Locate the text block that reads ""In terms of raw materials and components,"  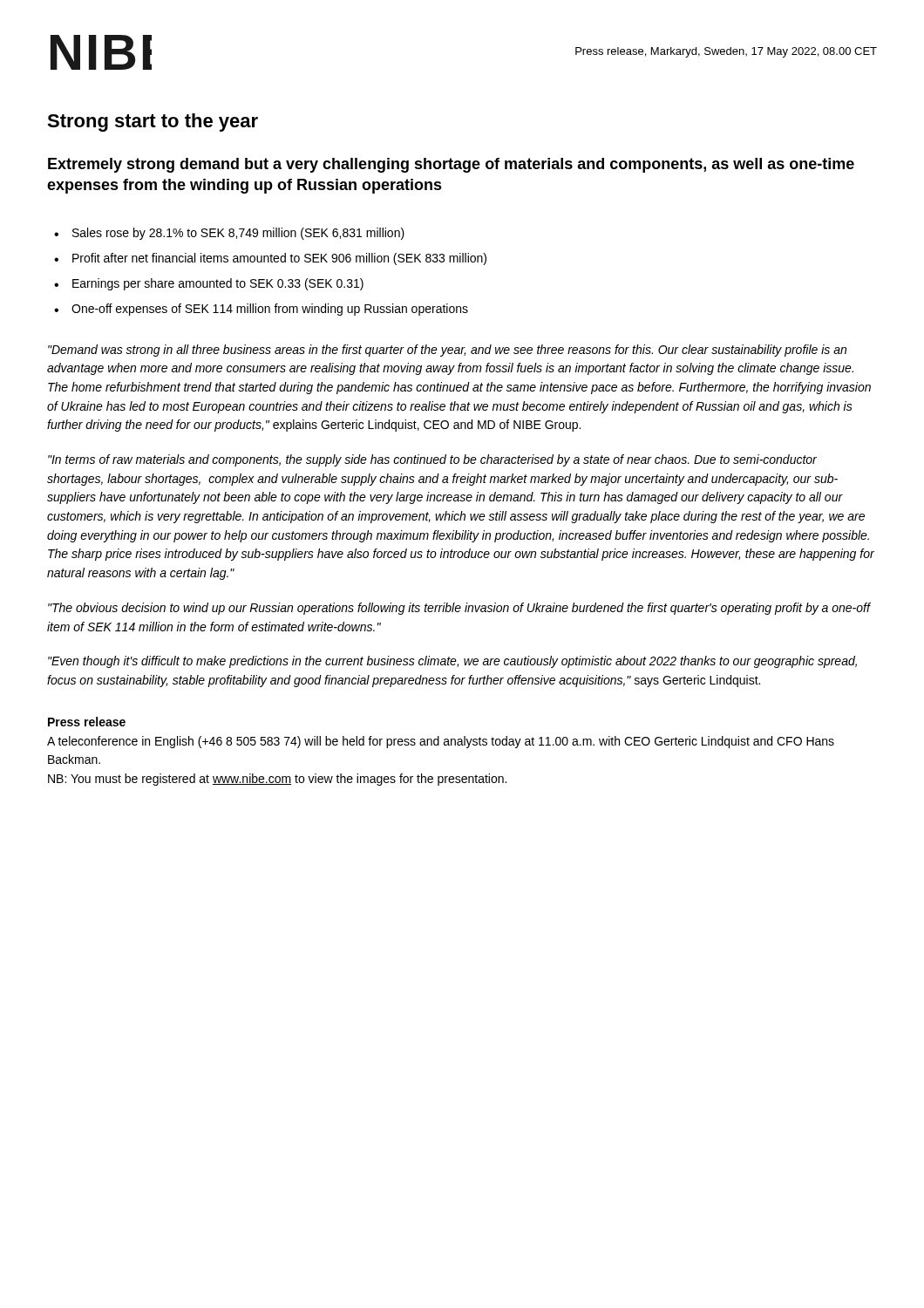(x=461, y=516)
